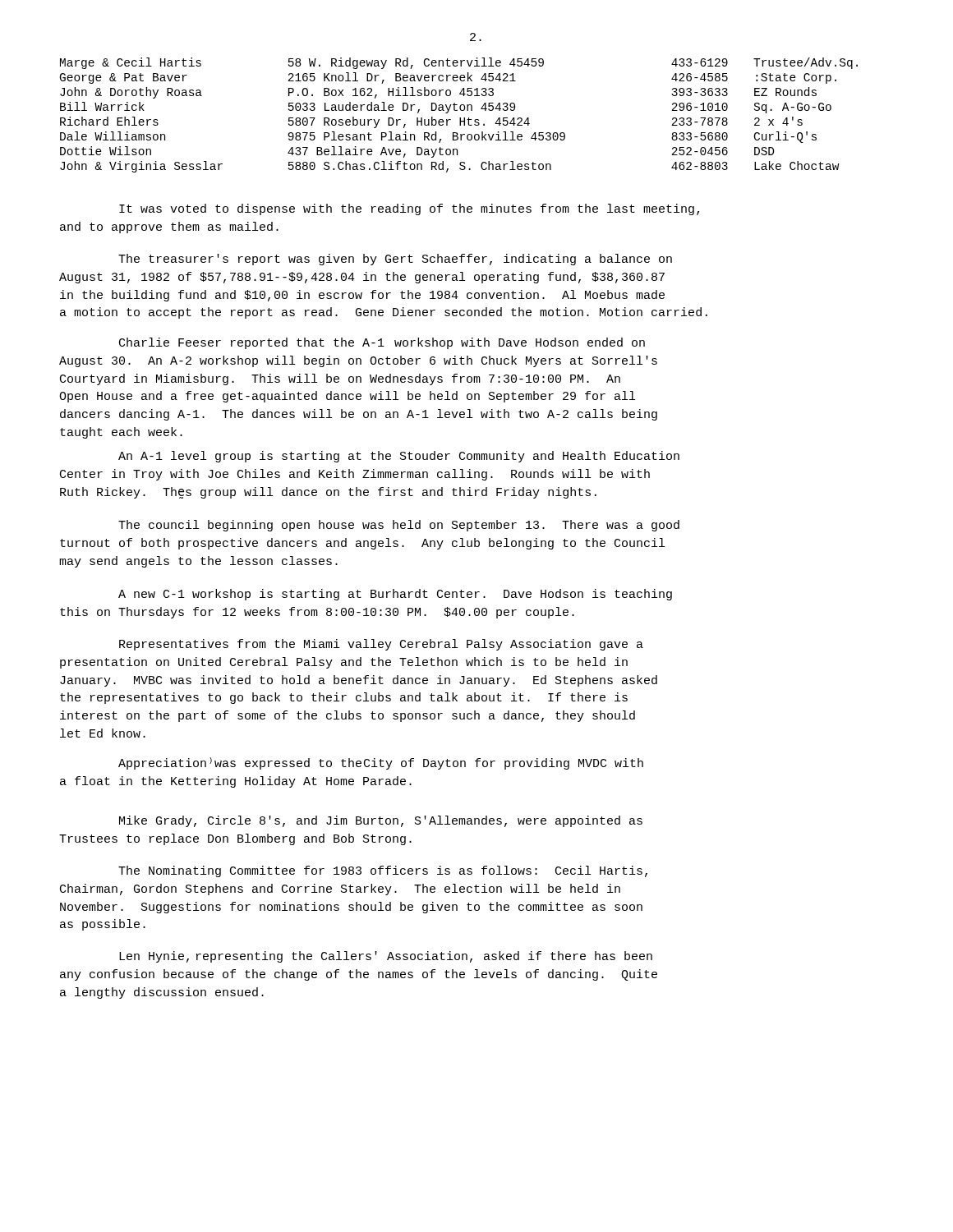Click the passage that begins "The council beginning open house"
Screen dimensions: 1232x953
tap(370, 544)
